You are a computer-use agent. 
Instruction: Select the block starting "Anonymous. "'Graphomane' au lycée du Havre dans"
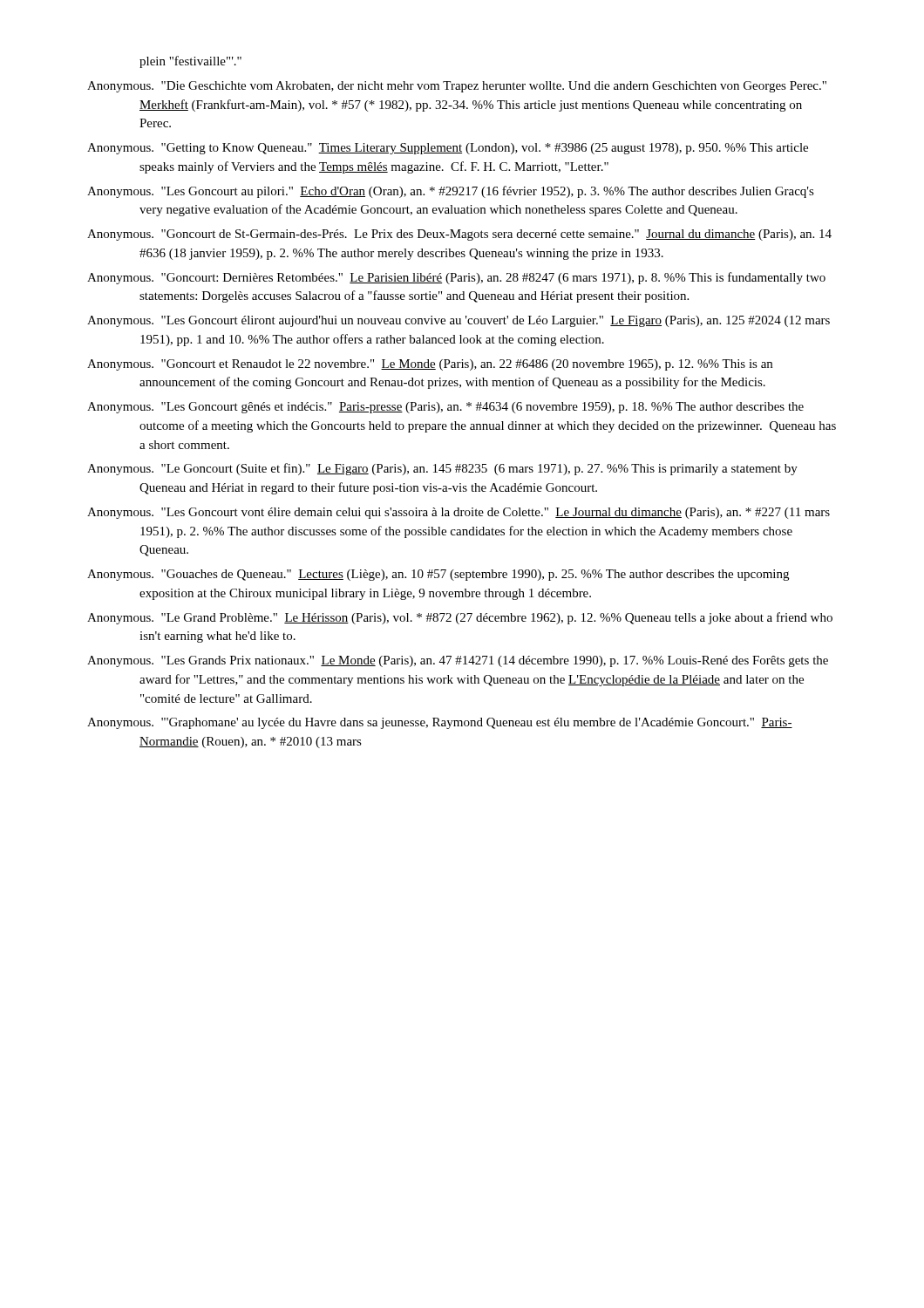pyautogui.click(x=462, y=732)
